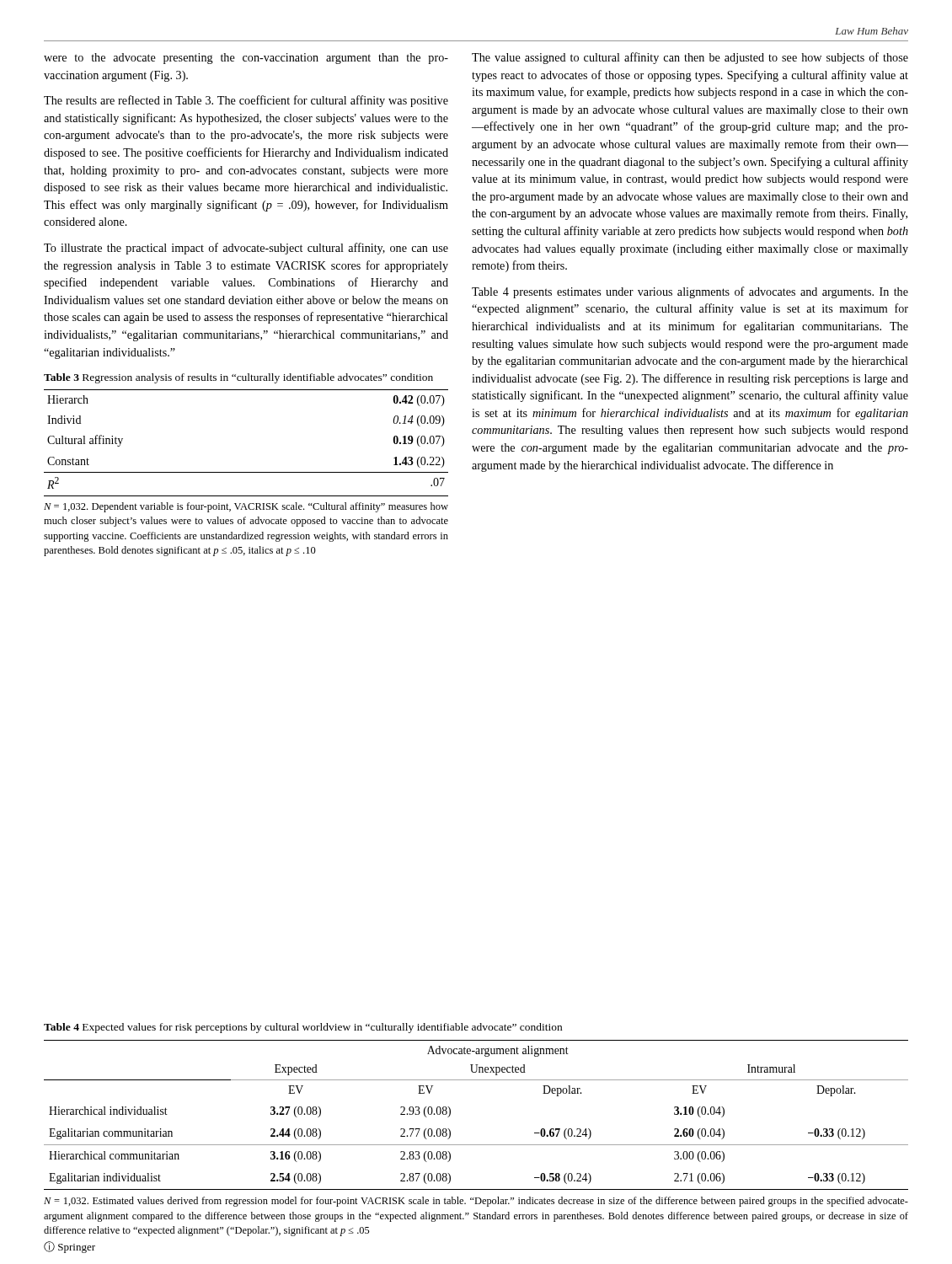952x1264 pixels.
Task: Select the caption that reads "Table 3 Regression"
Action: pyautogui.click(x=238, y=377)
